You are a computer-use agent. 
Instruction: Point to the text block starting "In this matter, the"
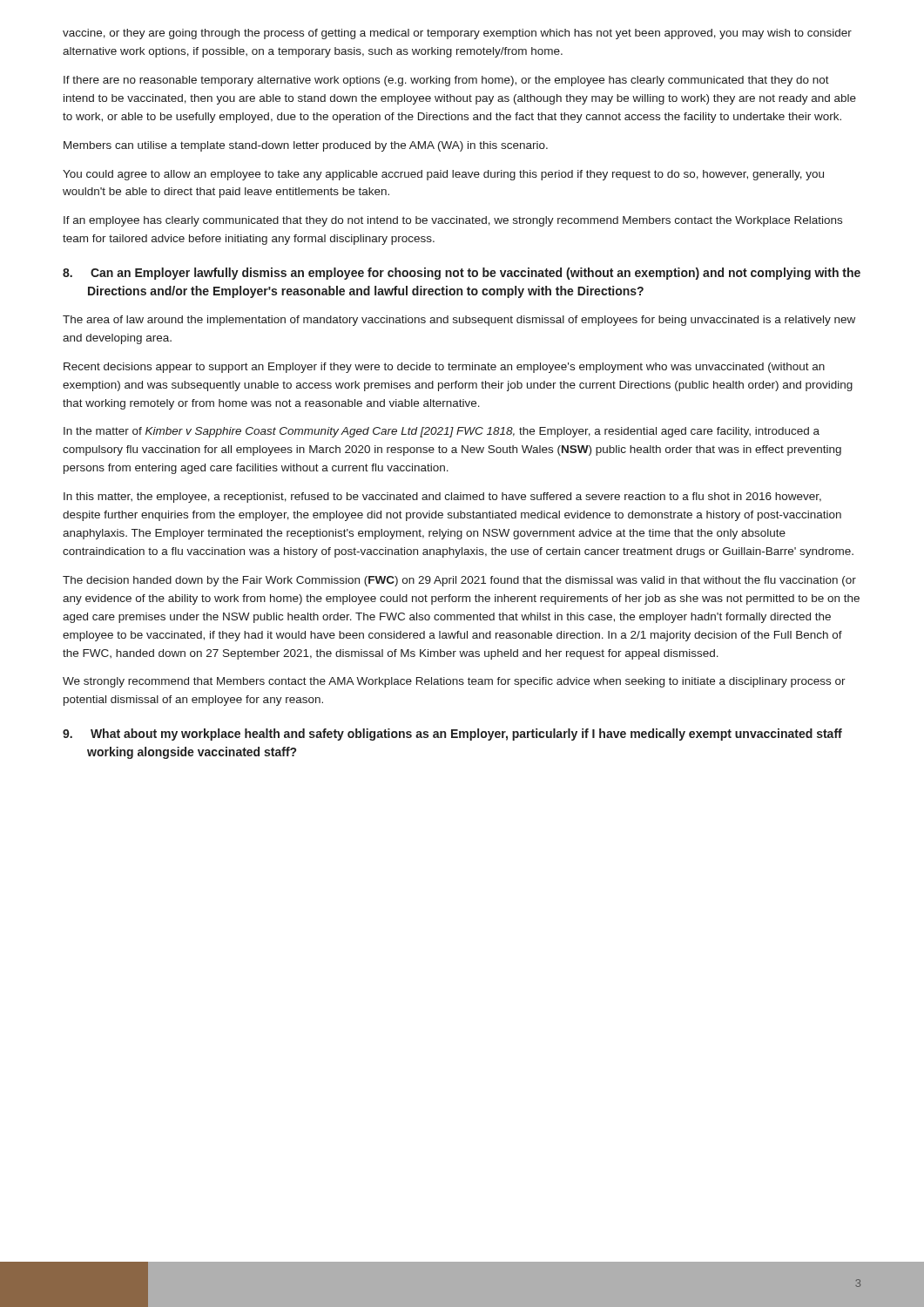462,525
